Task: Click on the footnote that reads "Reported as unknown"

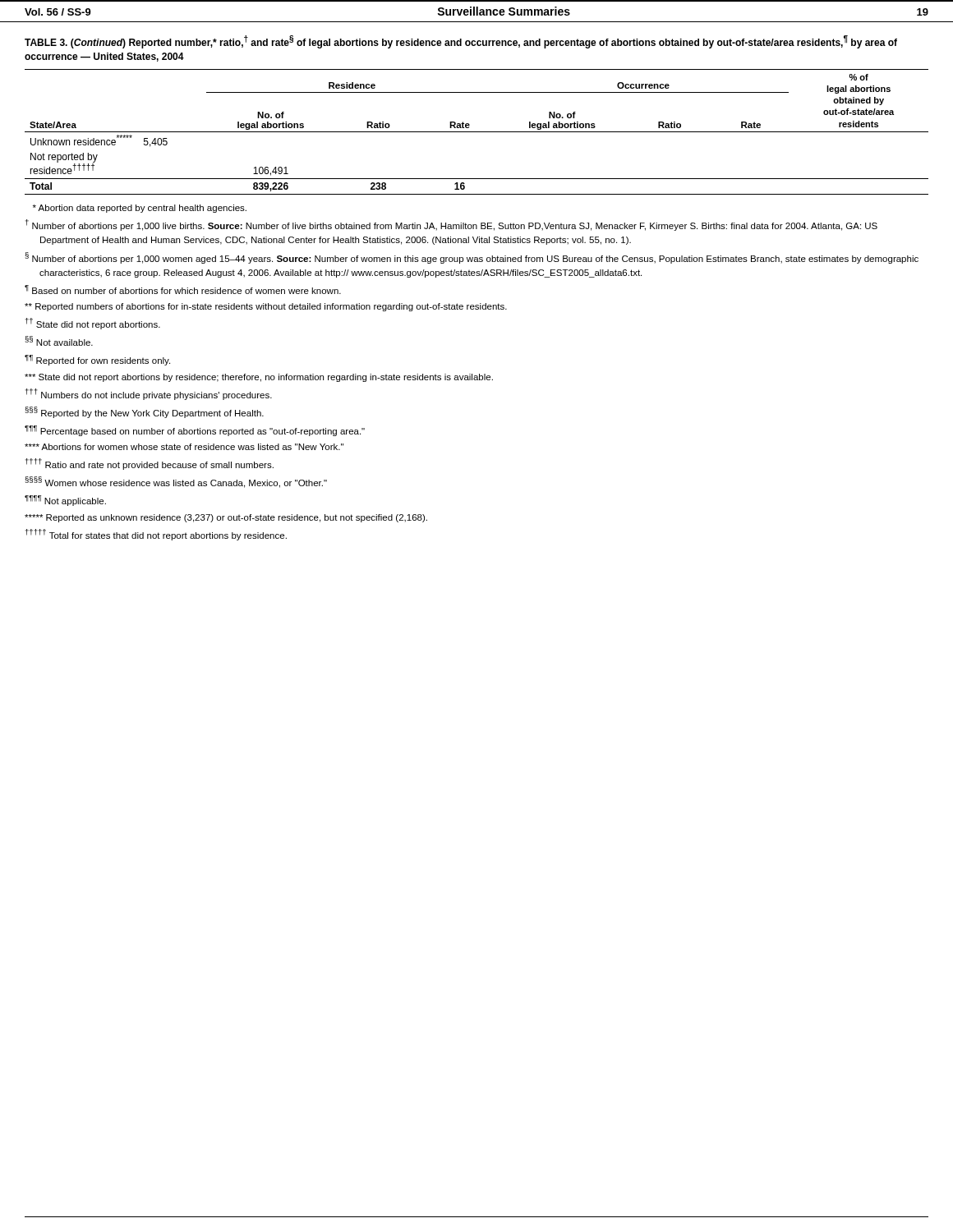Action: 226,518
